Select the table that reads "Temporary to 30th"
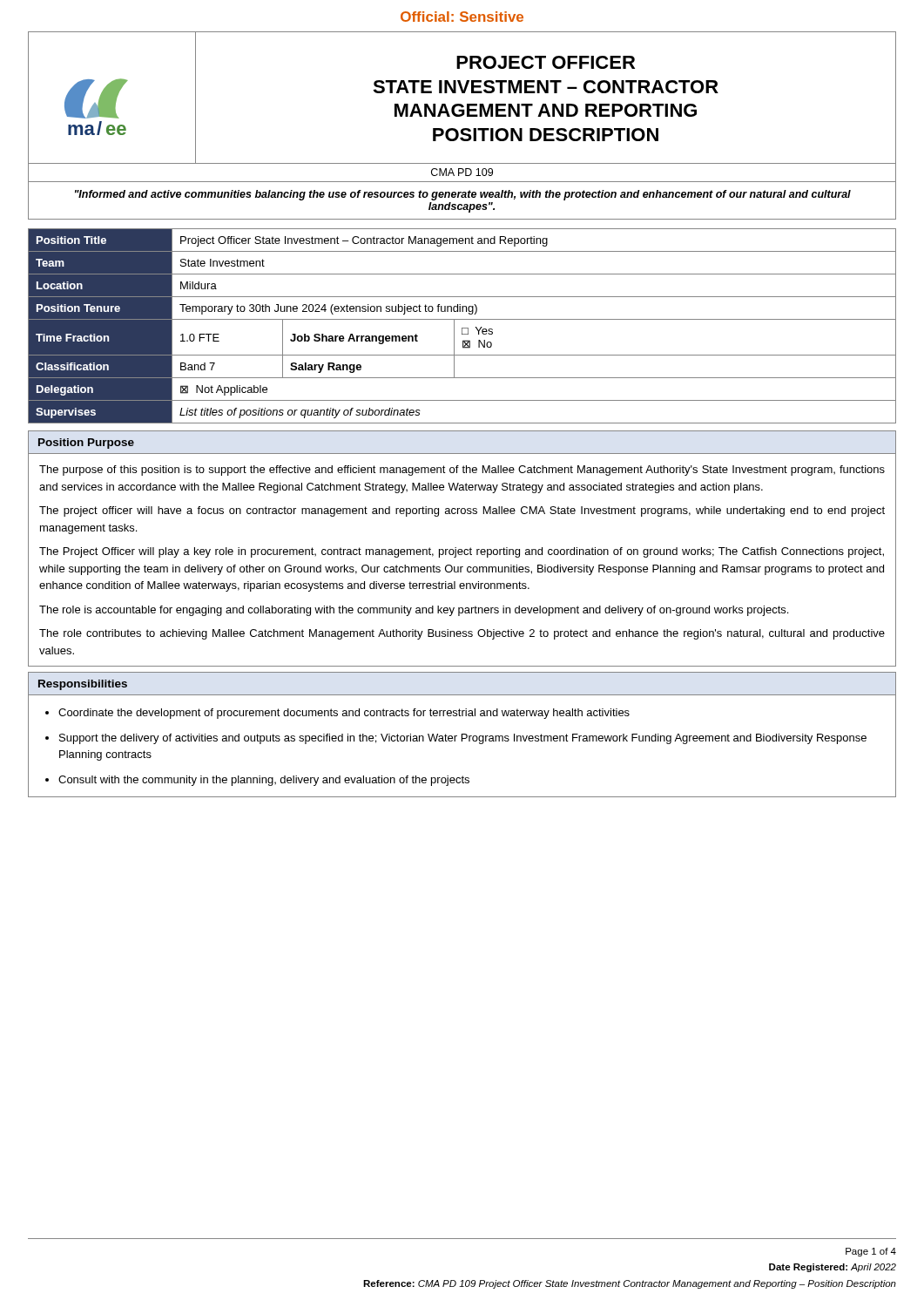924x1307 pixels. (462, 326)
